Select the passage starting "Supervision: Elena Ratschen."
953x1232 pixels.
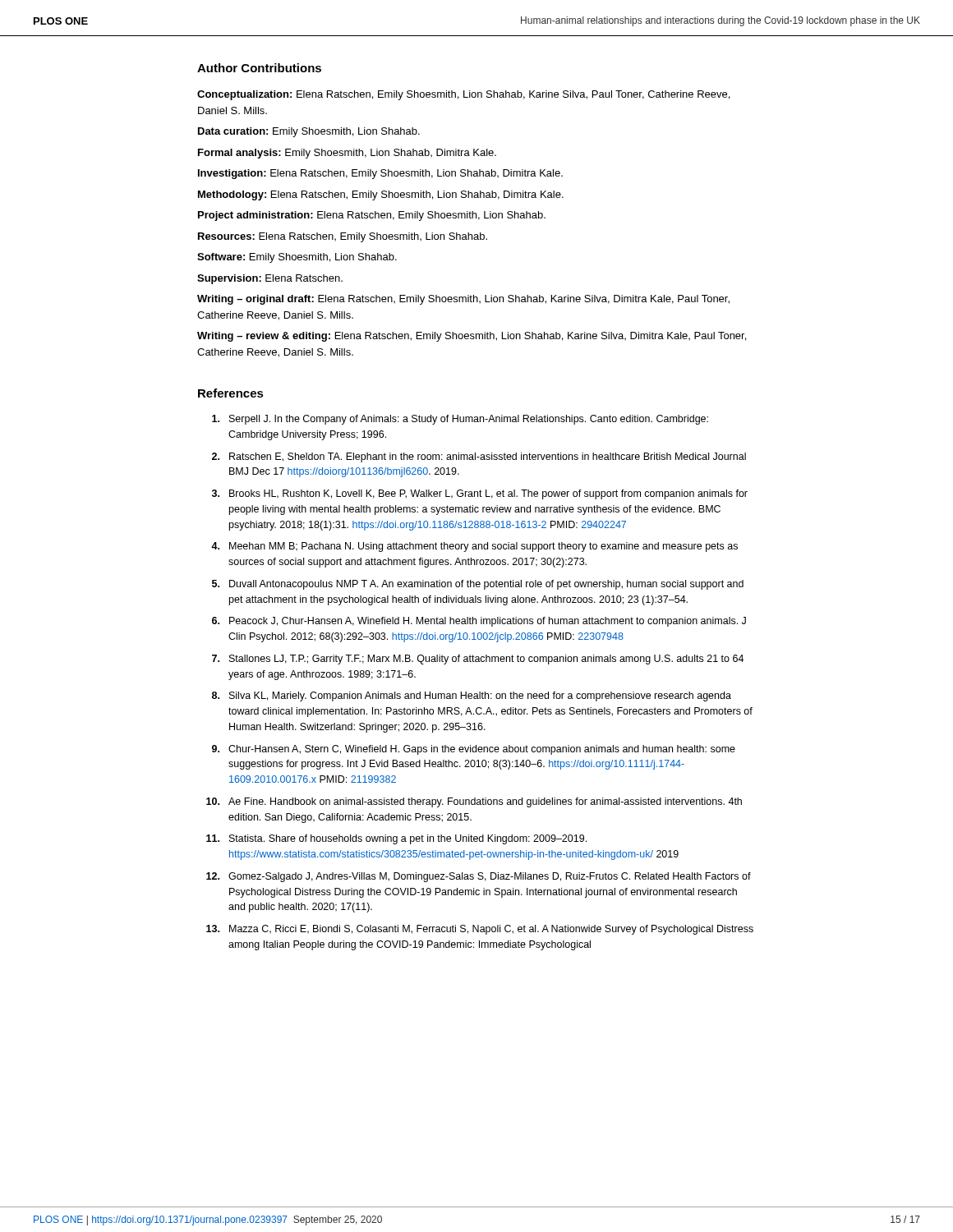[x=270, y=278]
